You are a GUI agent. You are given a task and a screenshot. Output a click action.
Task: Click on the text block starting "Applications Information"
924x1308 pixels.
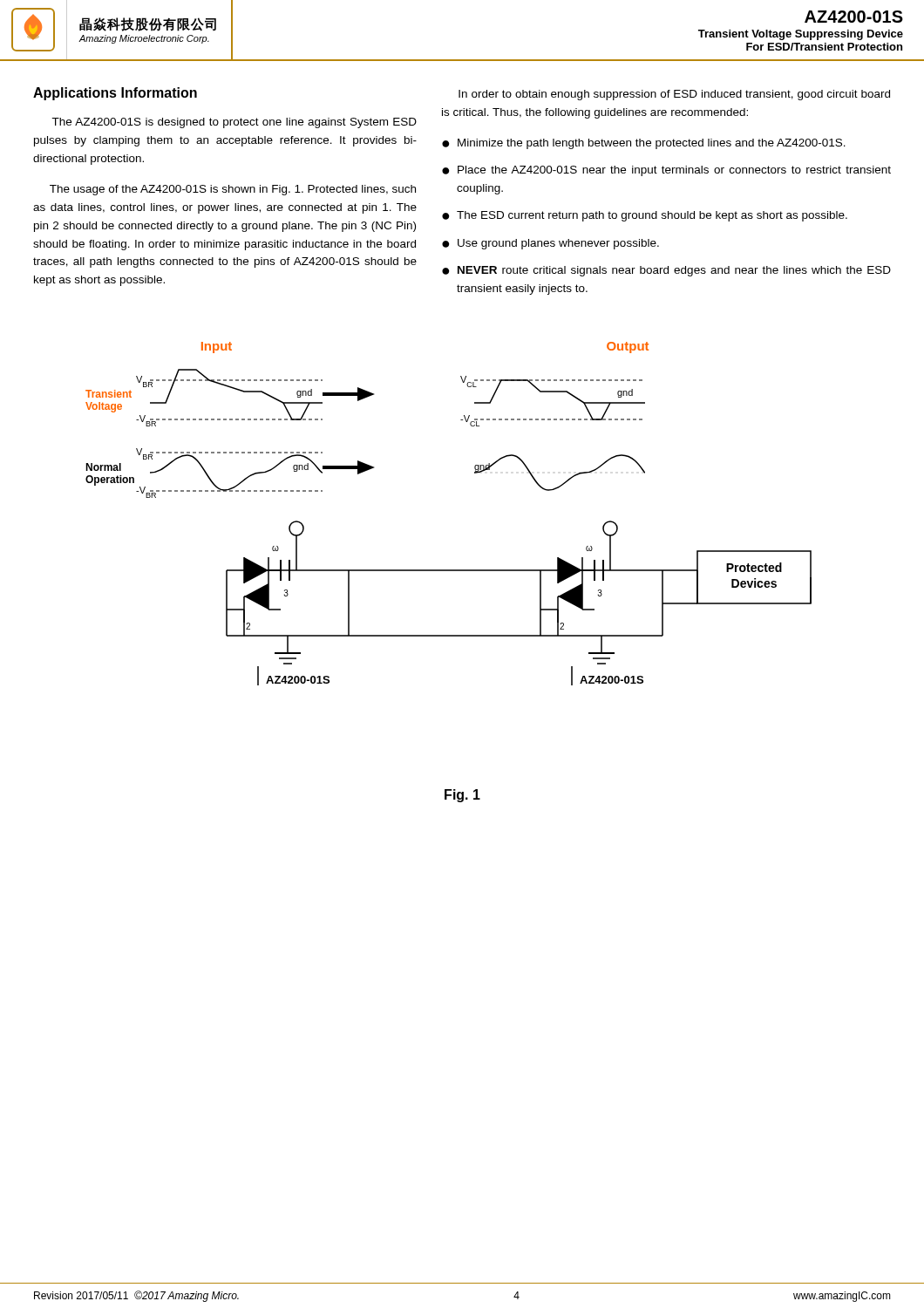pos(115,93)
